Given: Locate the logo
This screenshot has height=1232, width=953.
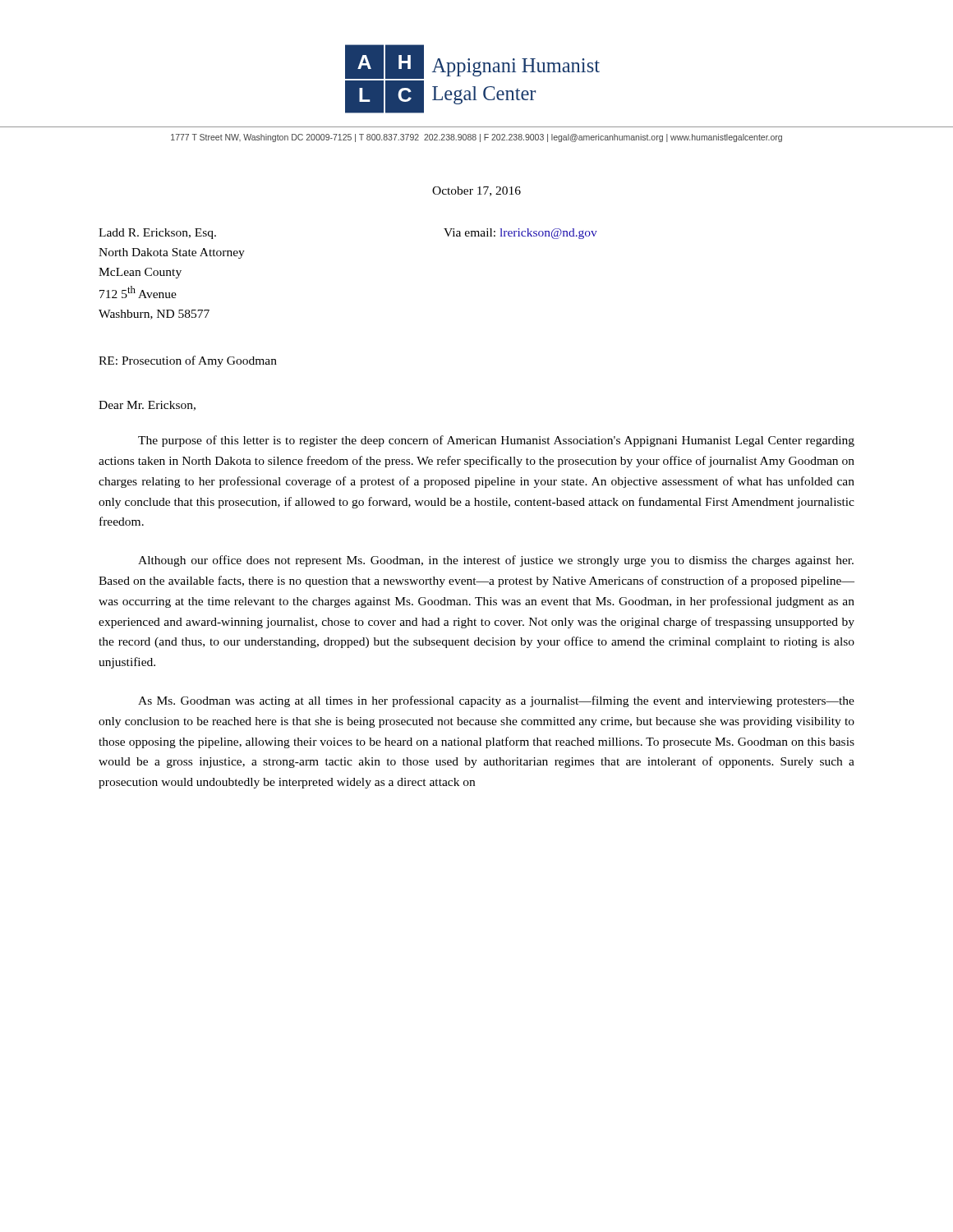Looking at the screenshot, I should (x=476, y=57).
